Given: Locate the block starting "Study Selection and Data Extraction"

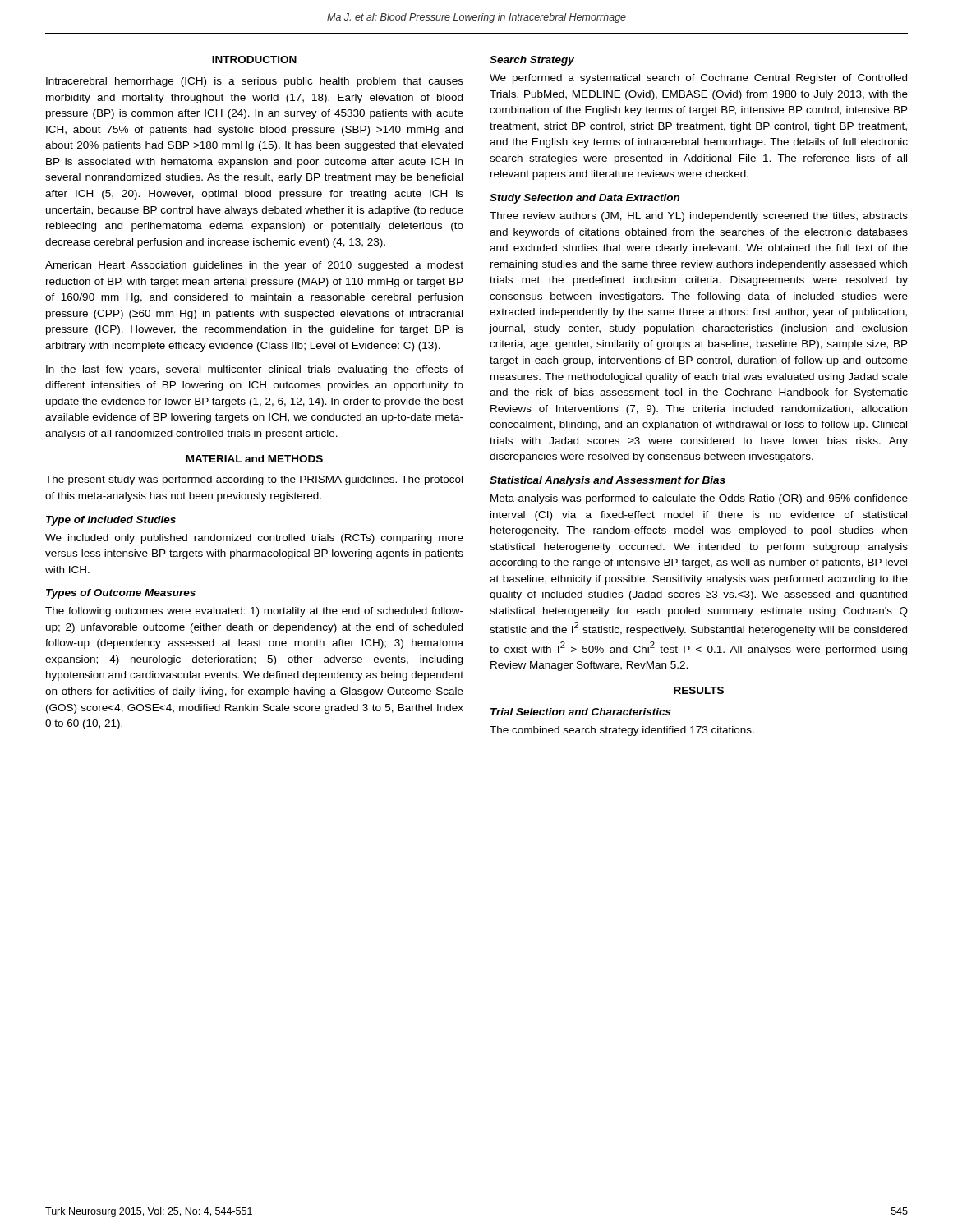Looking at the screenshot, I should pos(585,197).
